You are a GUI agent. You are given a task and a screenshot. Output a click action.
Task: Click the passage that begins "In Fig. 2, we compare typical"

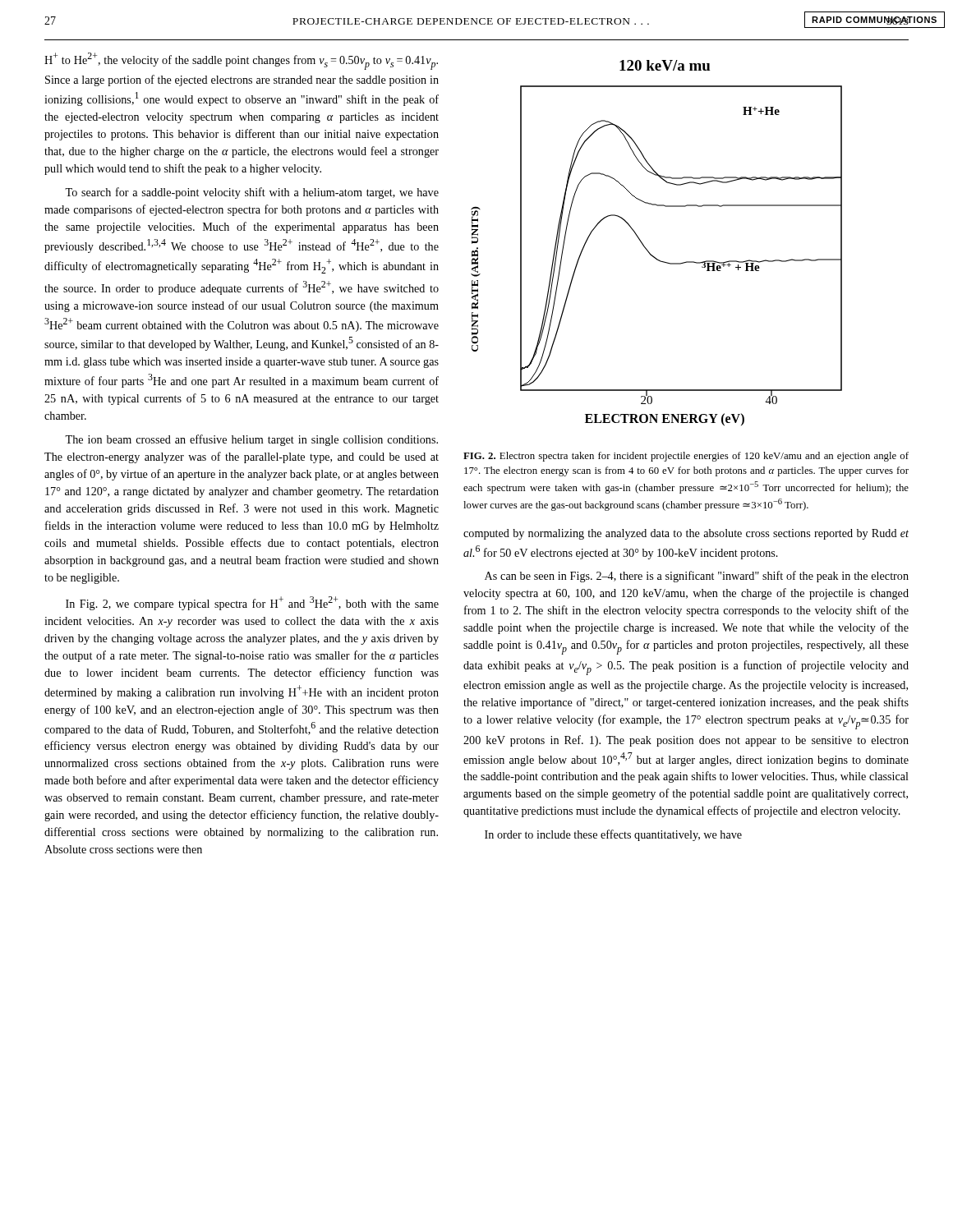point(242,726)
